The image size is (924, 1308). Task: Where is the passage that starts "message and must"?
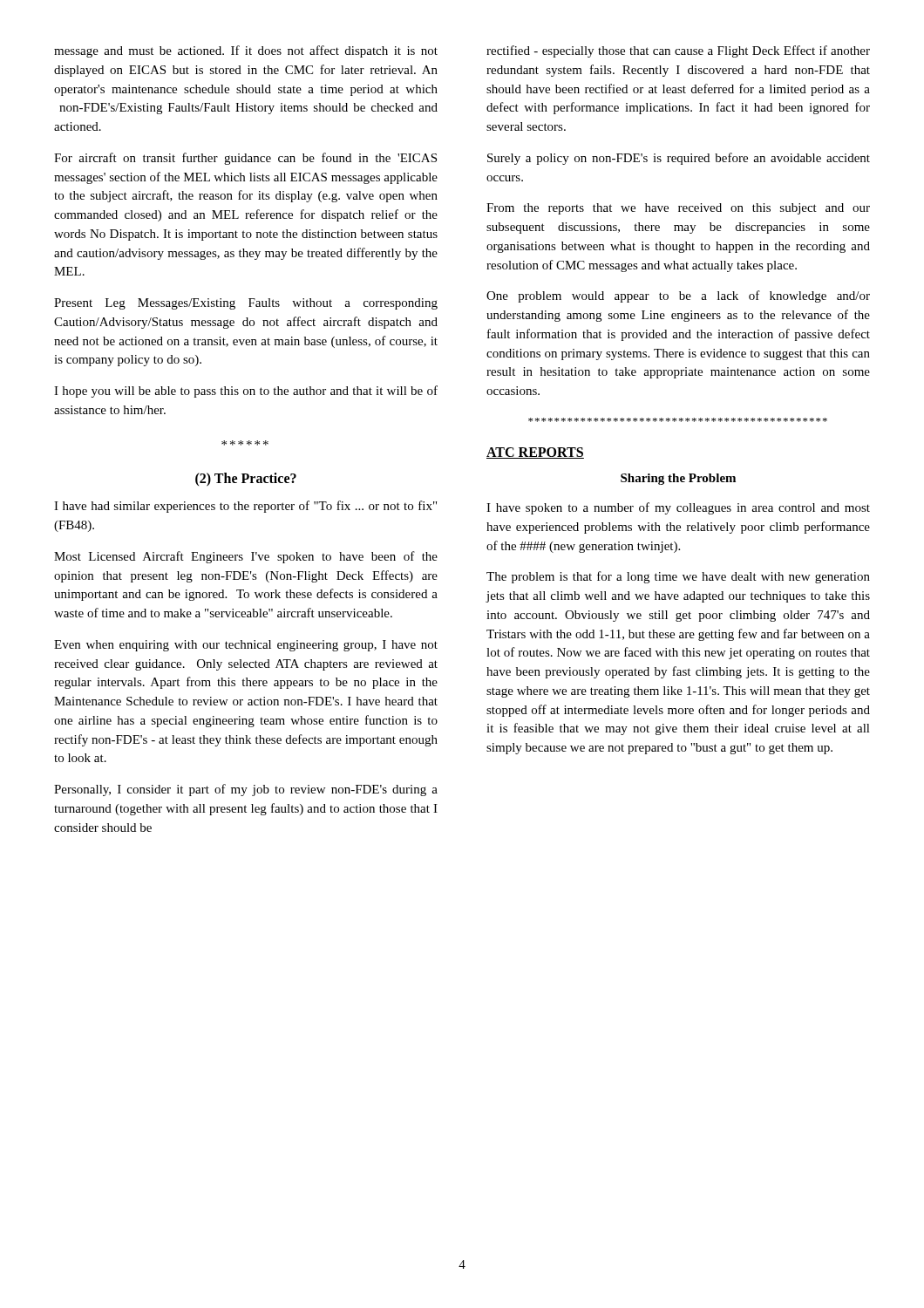pos(246,88)
